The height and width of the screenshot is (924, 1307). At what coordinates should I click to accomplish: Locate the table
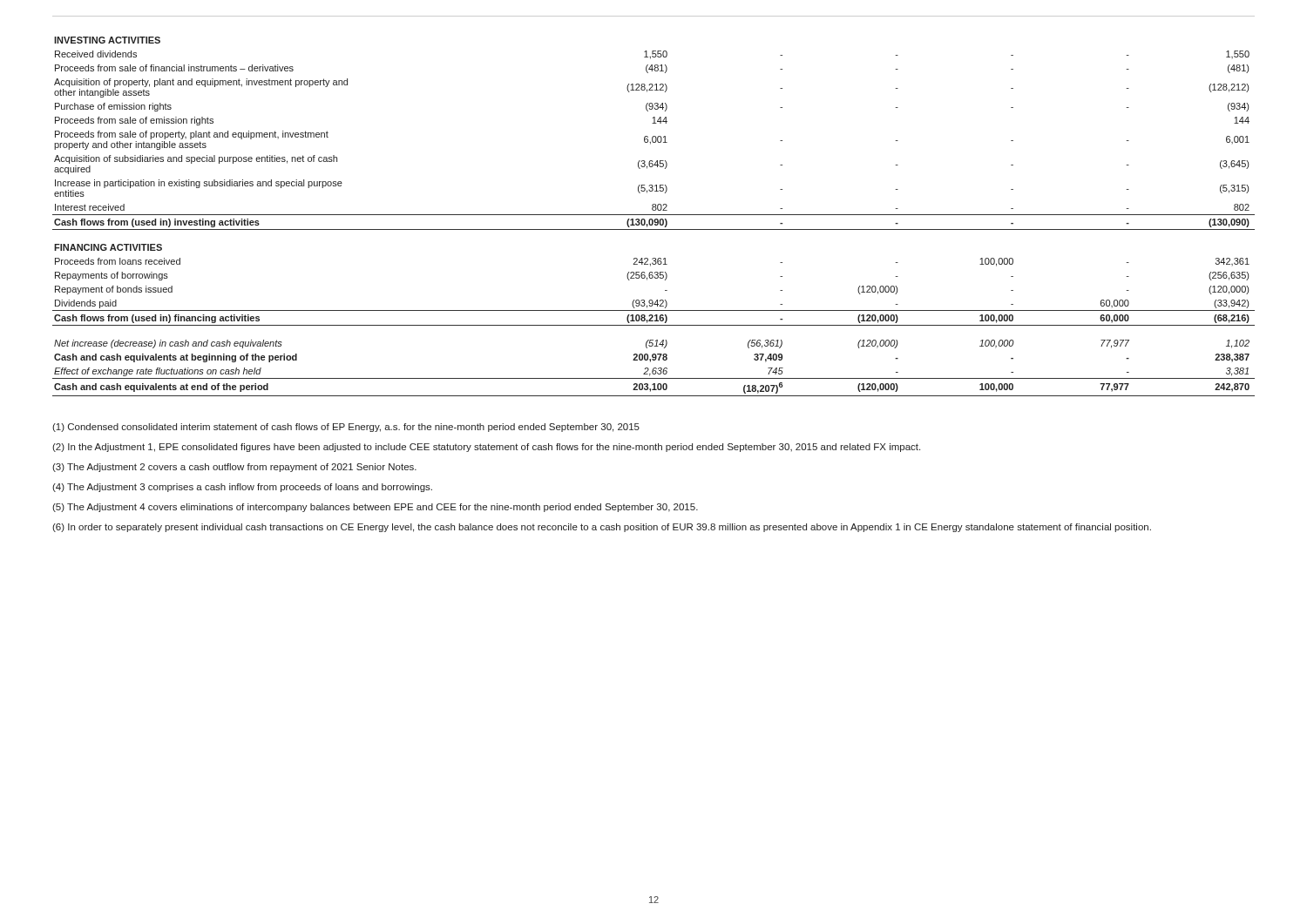pyautogui.click(x=654, y=215)
